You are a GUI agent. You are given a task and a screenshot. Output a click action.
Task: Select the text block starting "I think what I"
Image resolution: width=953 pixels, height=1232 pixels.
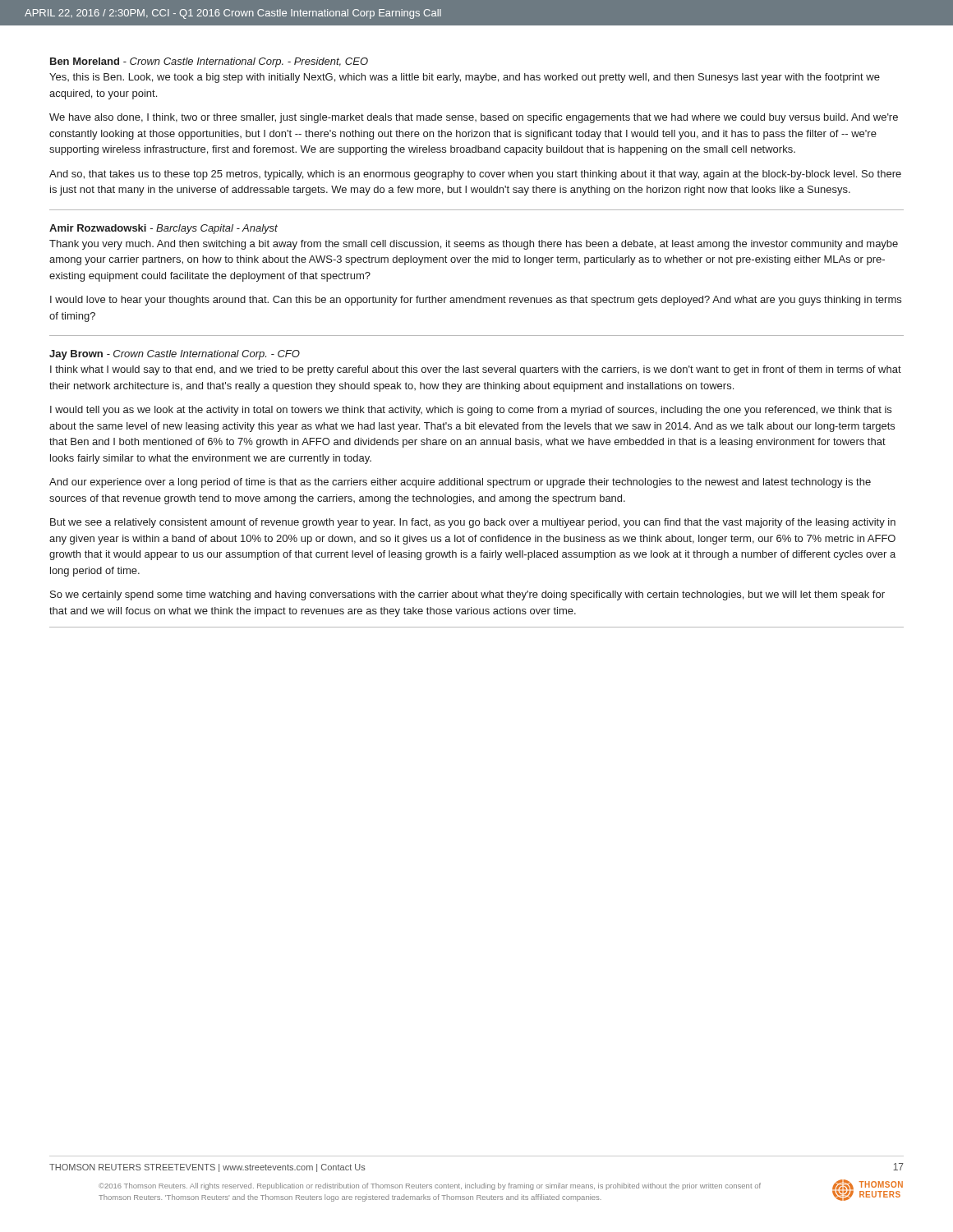coord(476,490)
